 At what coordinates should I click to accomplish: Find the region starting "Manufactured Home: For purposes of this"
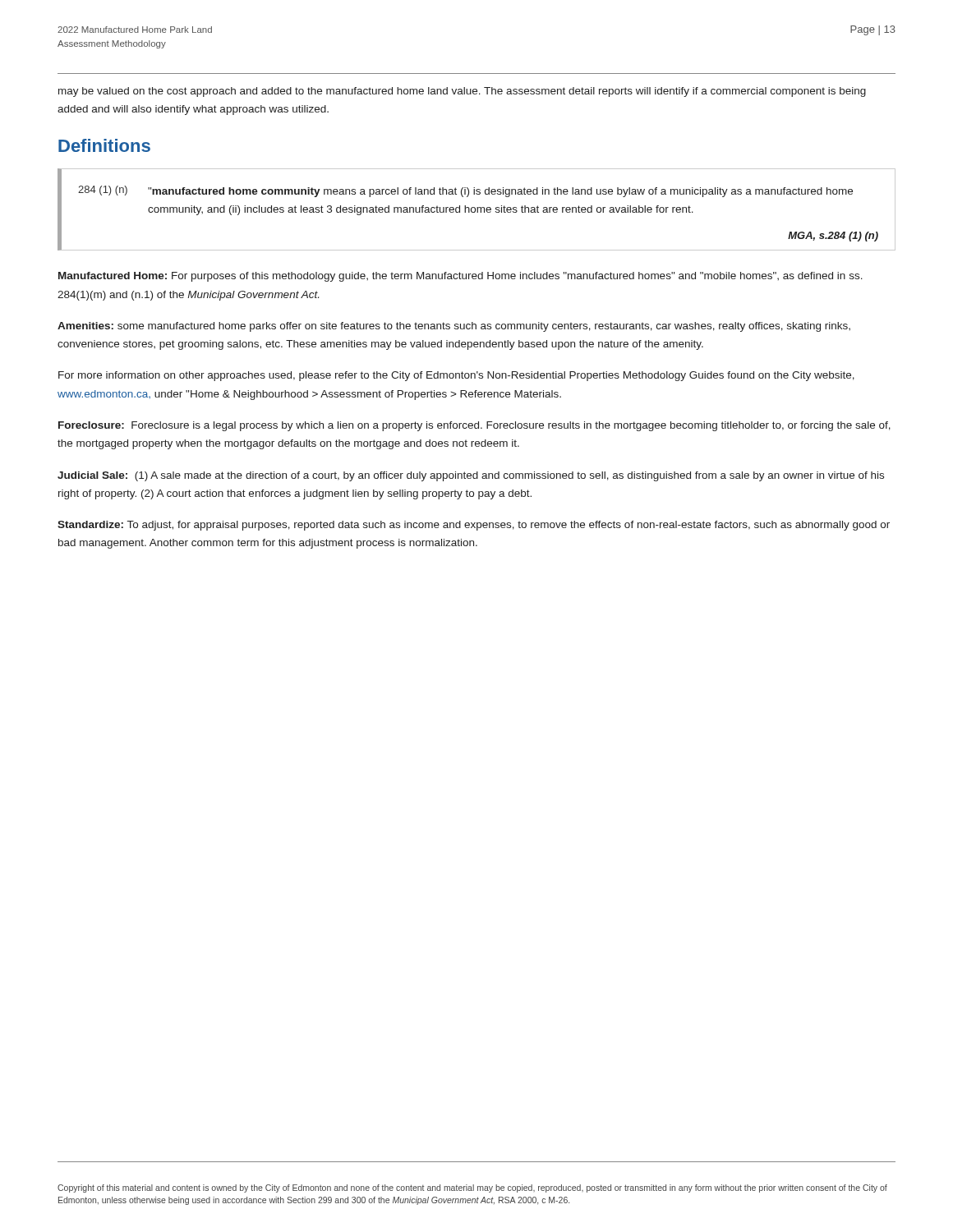point(460,285)
